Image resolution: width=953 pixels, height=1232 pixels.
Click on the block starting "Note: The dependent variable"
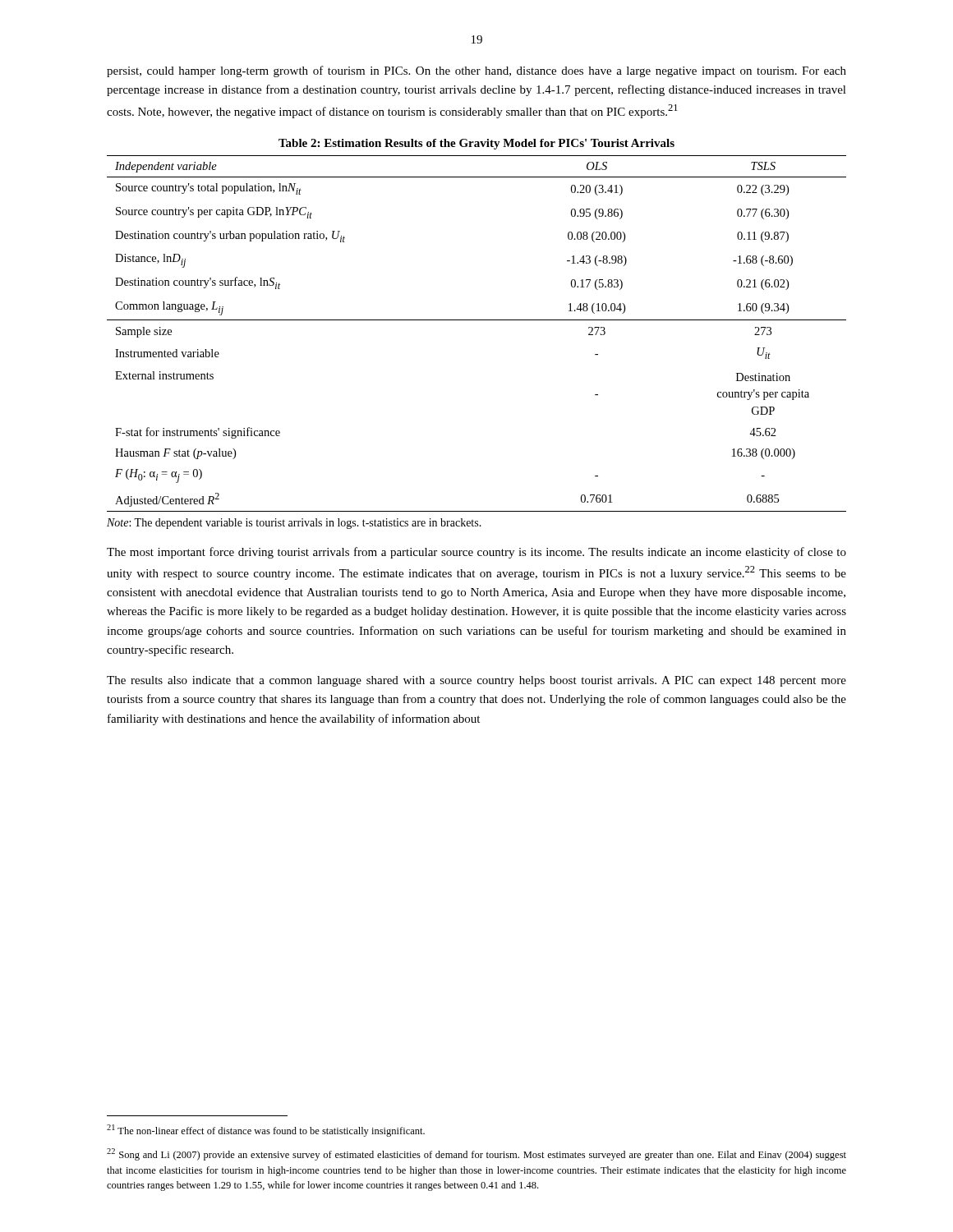point(294,522)
